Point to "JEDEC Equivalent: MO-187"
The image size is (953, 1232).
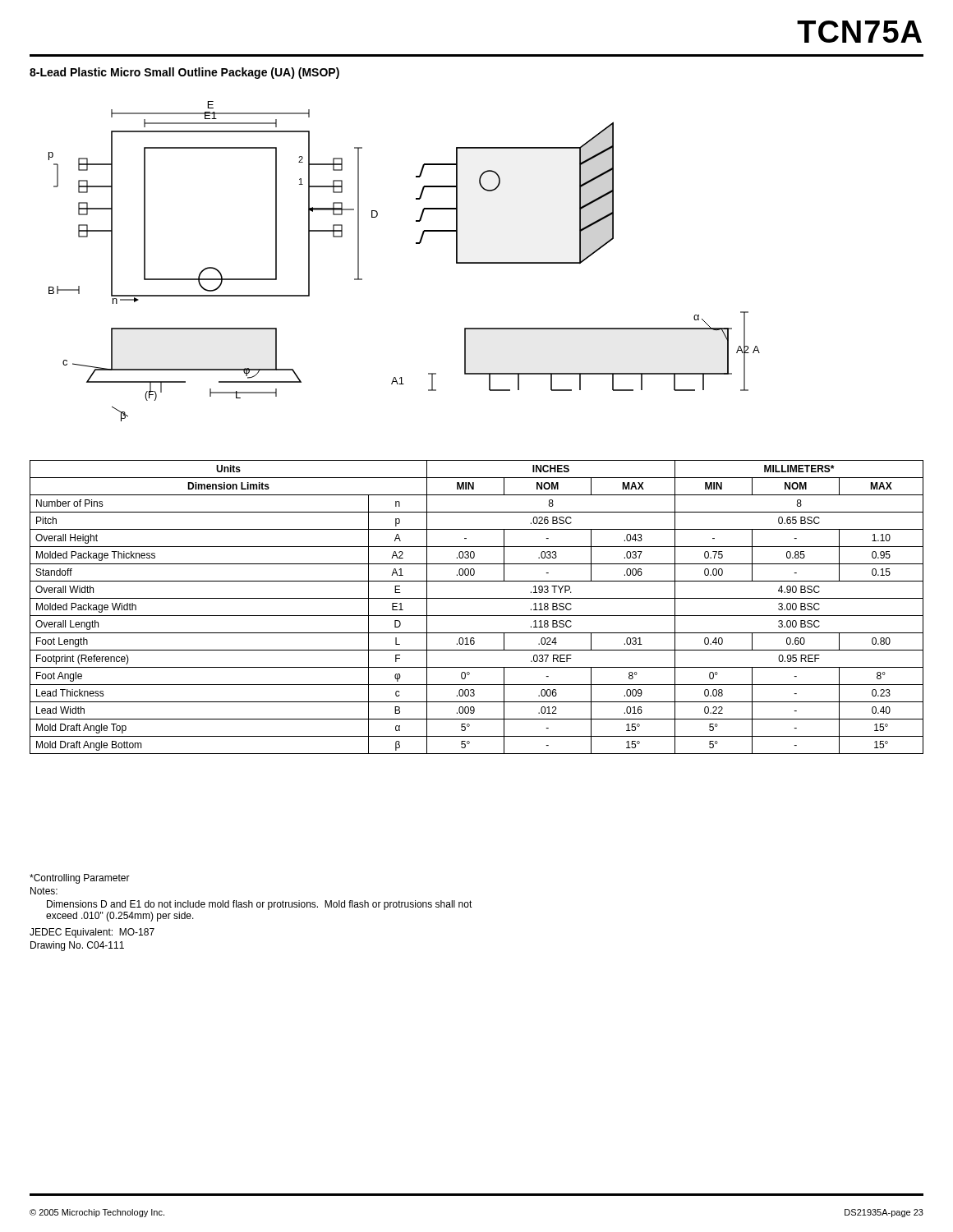[x=92, y=932]
